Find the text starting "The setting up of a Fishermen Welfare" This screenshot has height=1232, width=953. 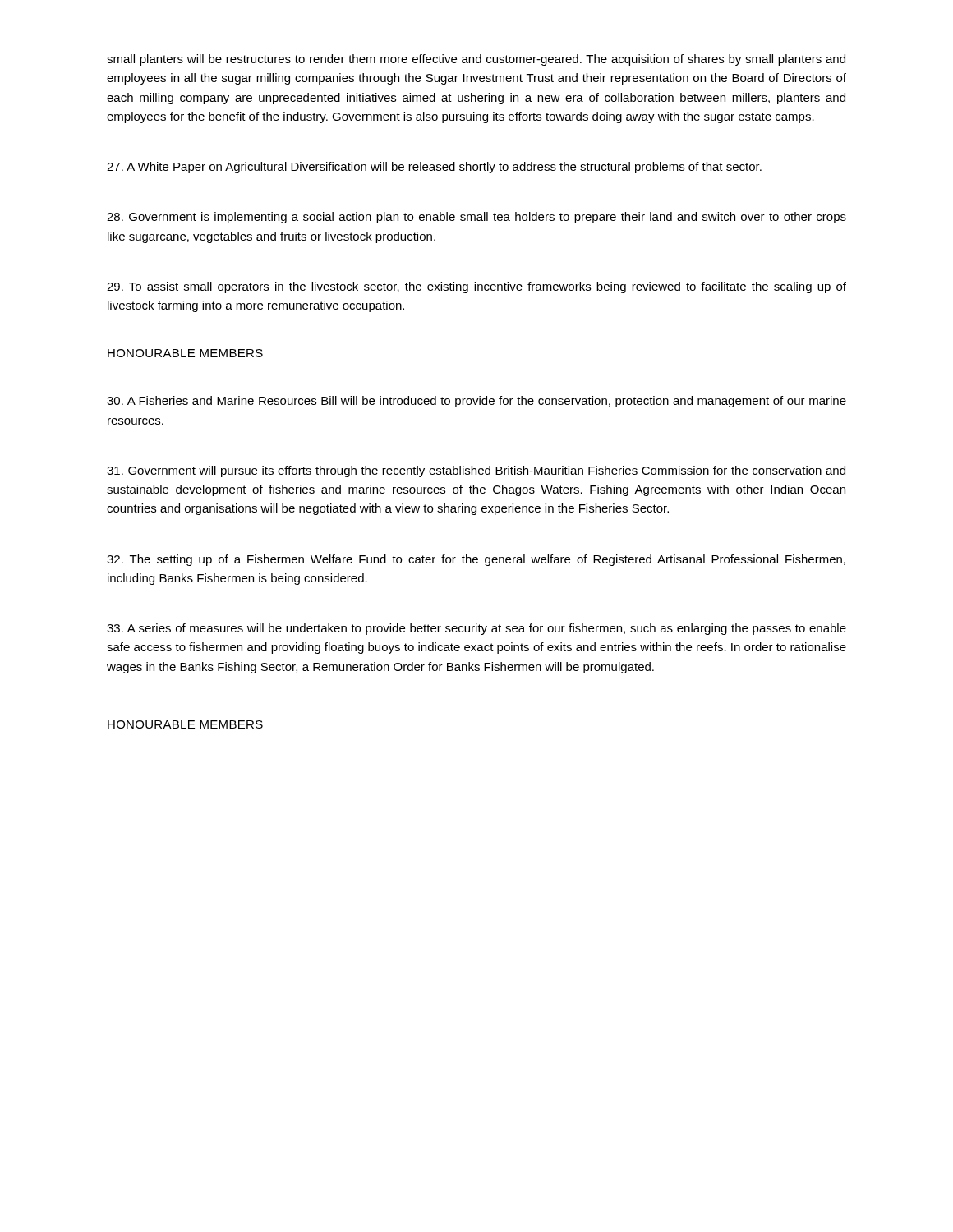476,568
